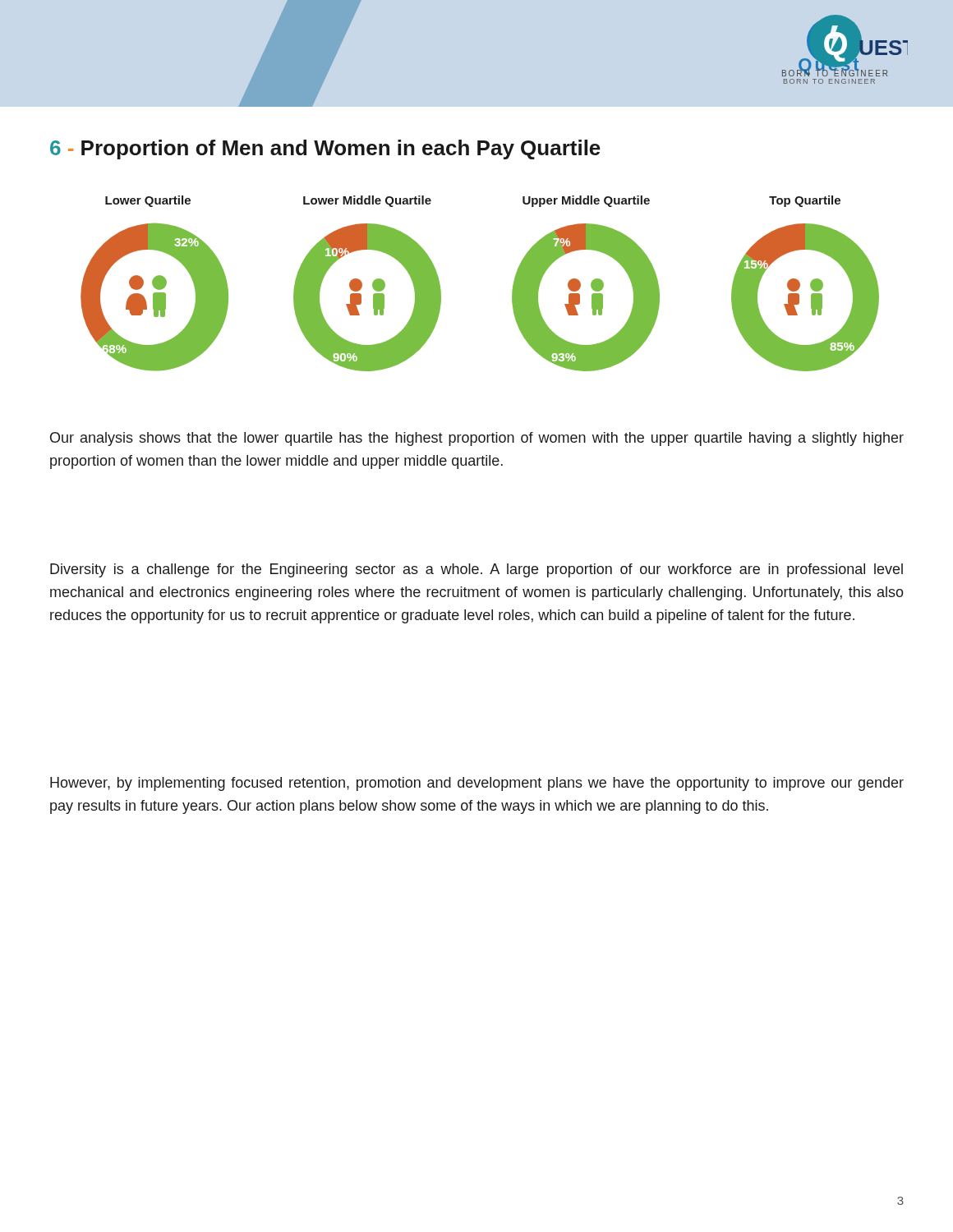Click on the section header that says "6 - Proportion"

(325, 148)
